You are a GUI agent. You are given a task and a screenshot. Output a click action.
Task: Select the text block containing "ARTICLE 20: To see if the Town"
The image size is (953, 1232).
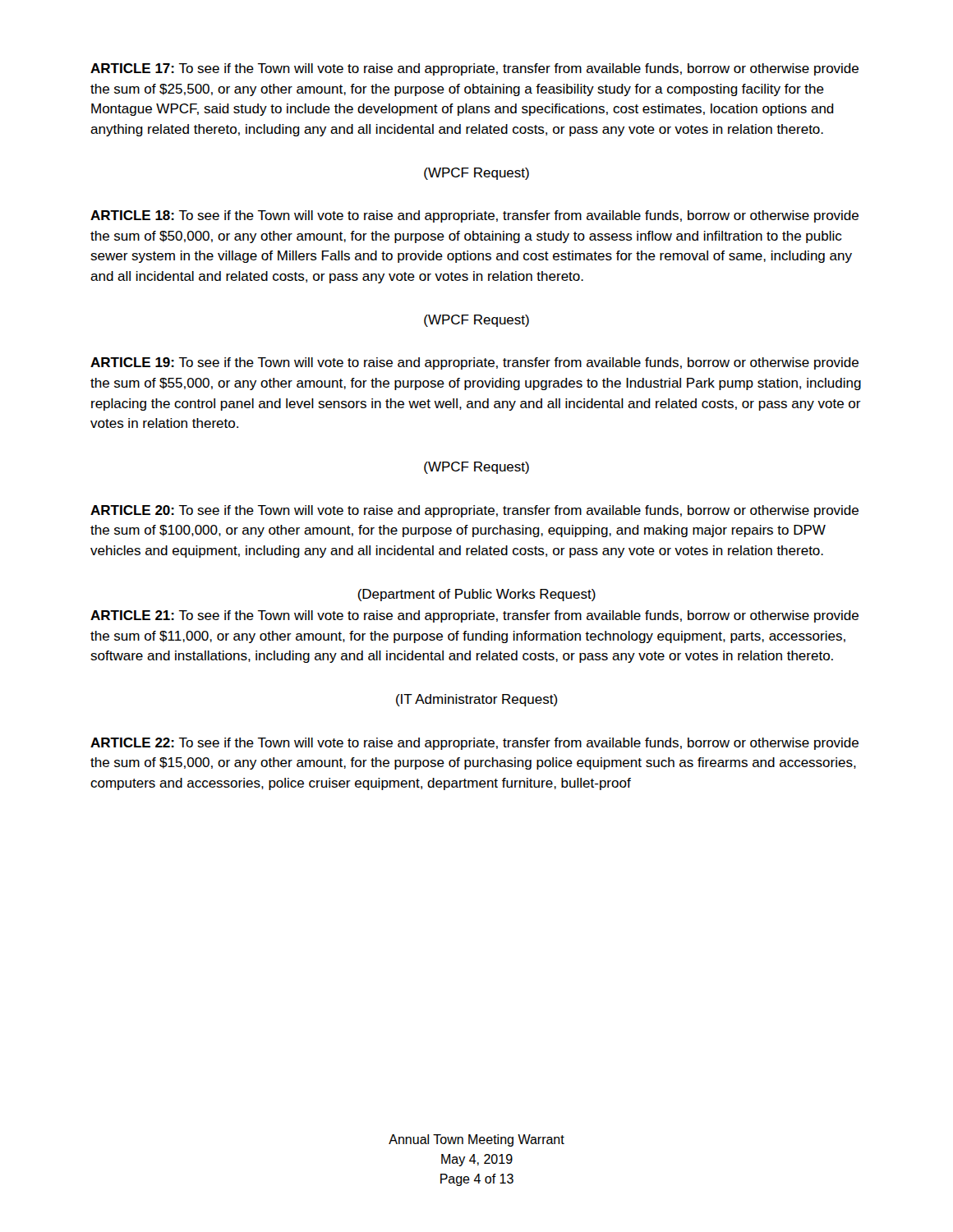pos(475,530)
